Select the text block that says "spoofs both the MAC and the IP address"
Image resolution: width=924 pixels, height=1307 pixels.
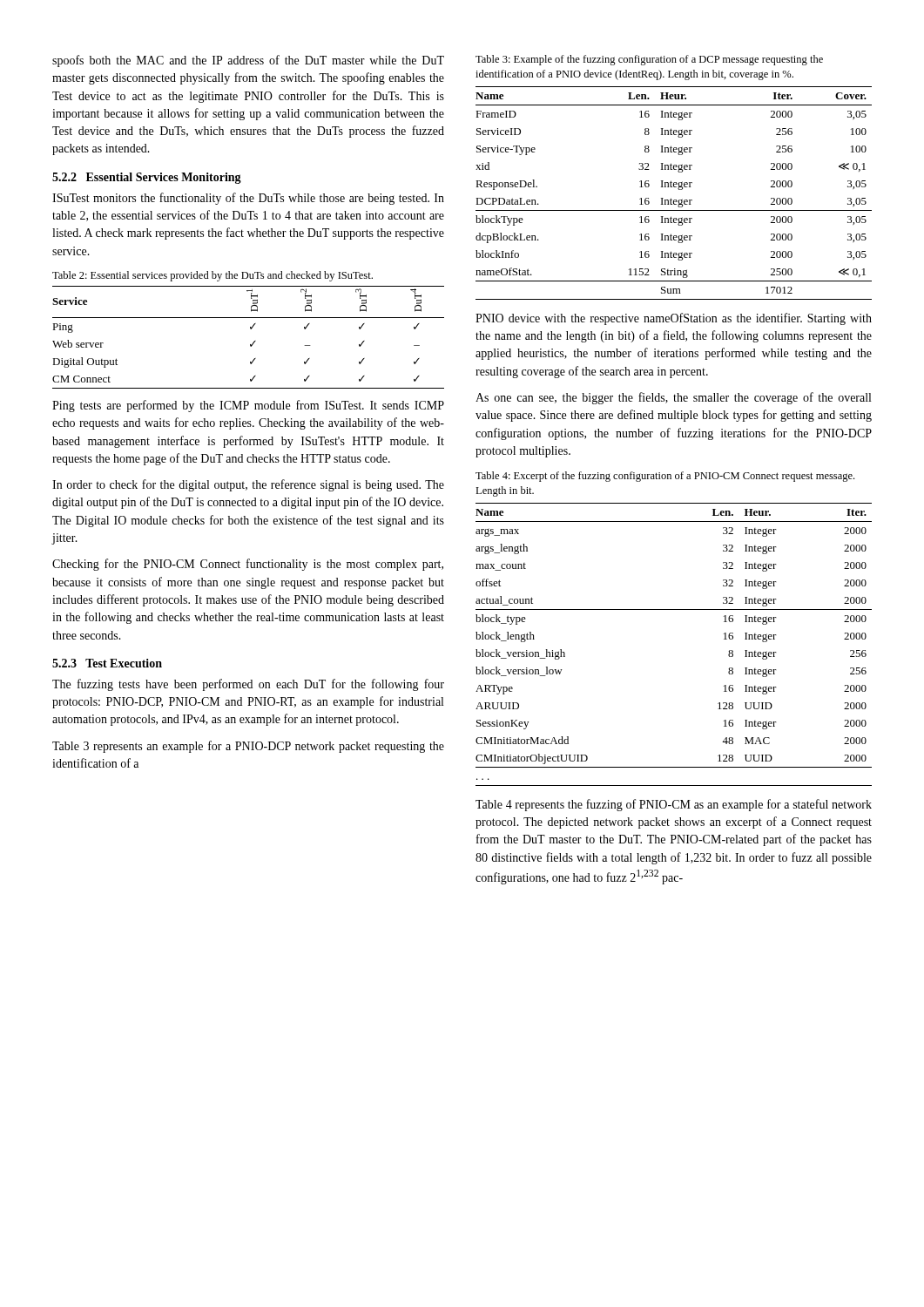coord(248,105)
